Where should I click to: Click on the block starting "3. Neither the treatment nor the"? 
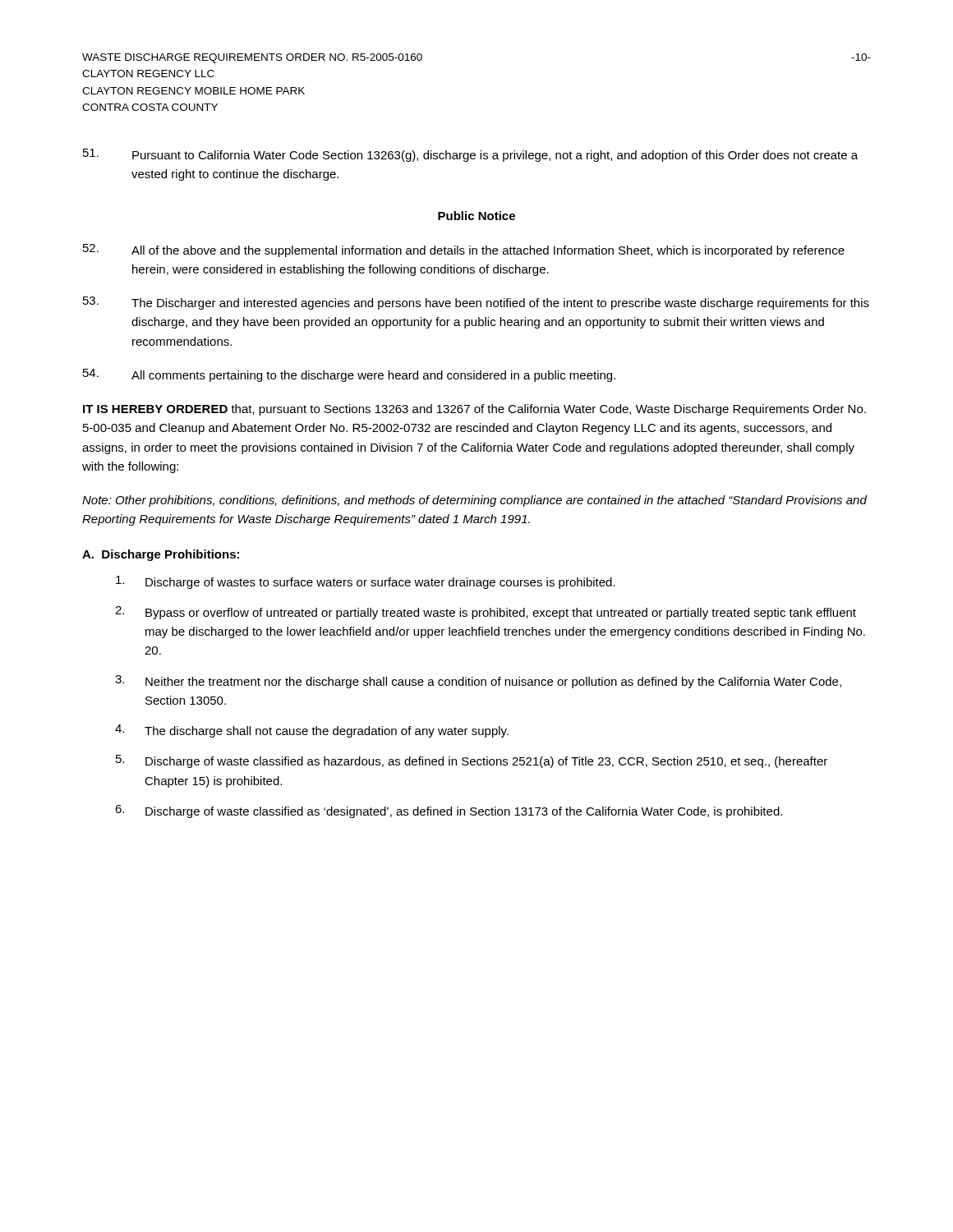tap(493, 691)
